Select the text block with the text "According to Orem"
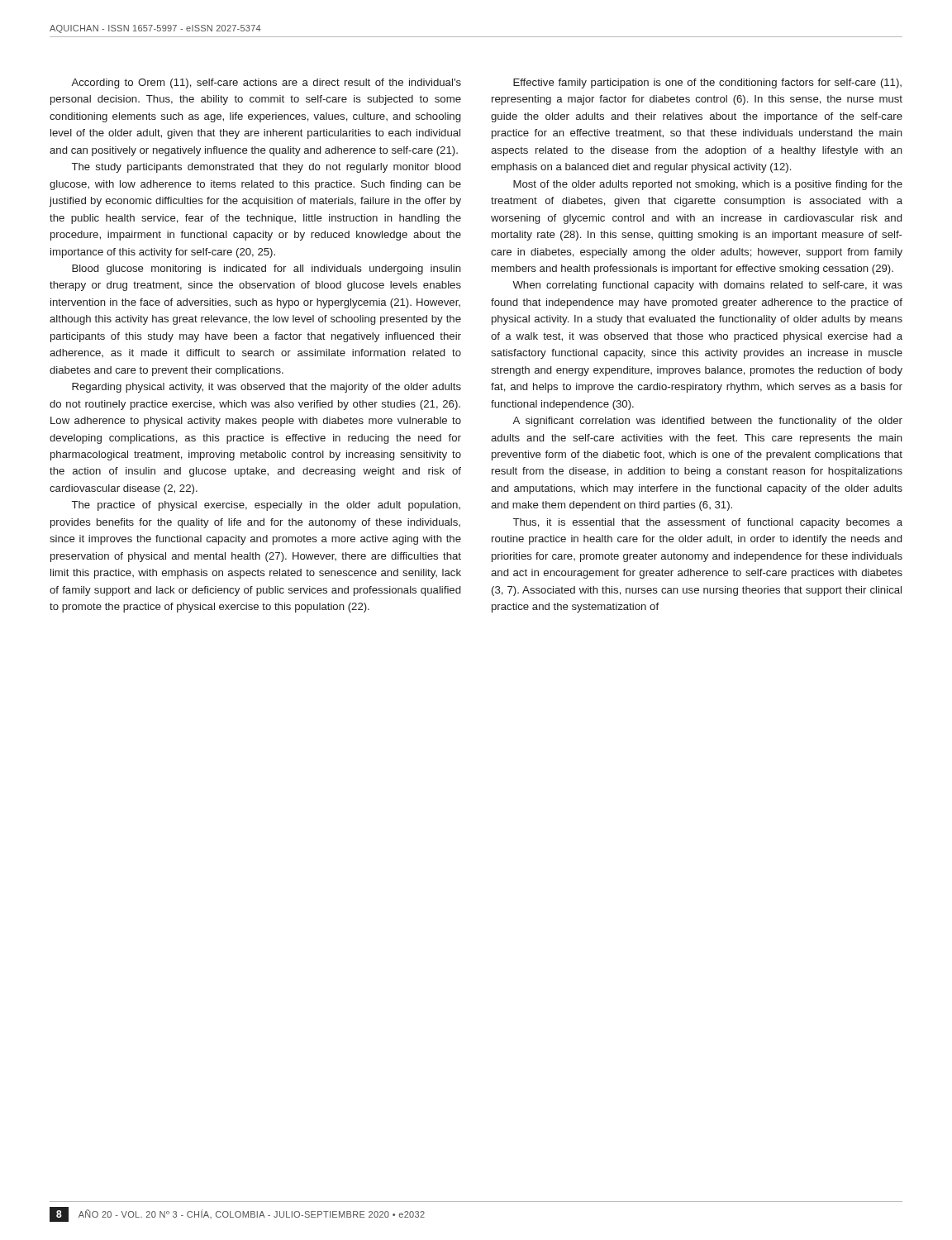This screenshot has width=952, height=1240. 255,117
